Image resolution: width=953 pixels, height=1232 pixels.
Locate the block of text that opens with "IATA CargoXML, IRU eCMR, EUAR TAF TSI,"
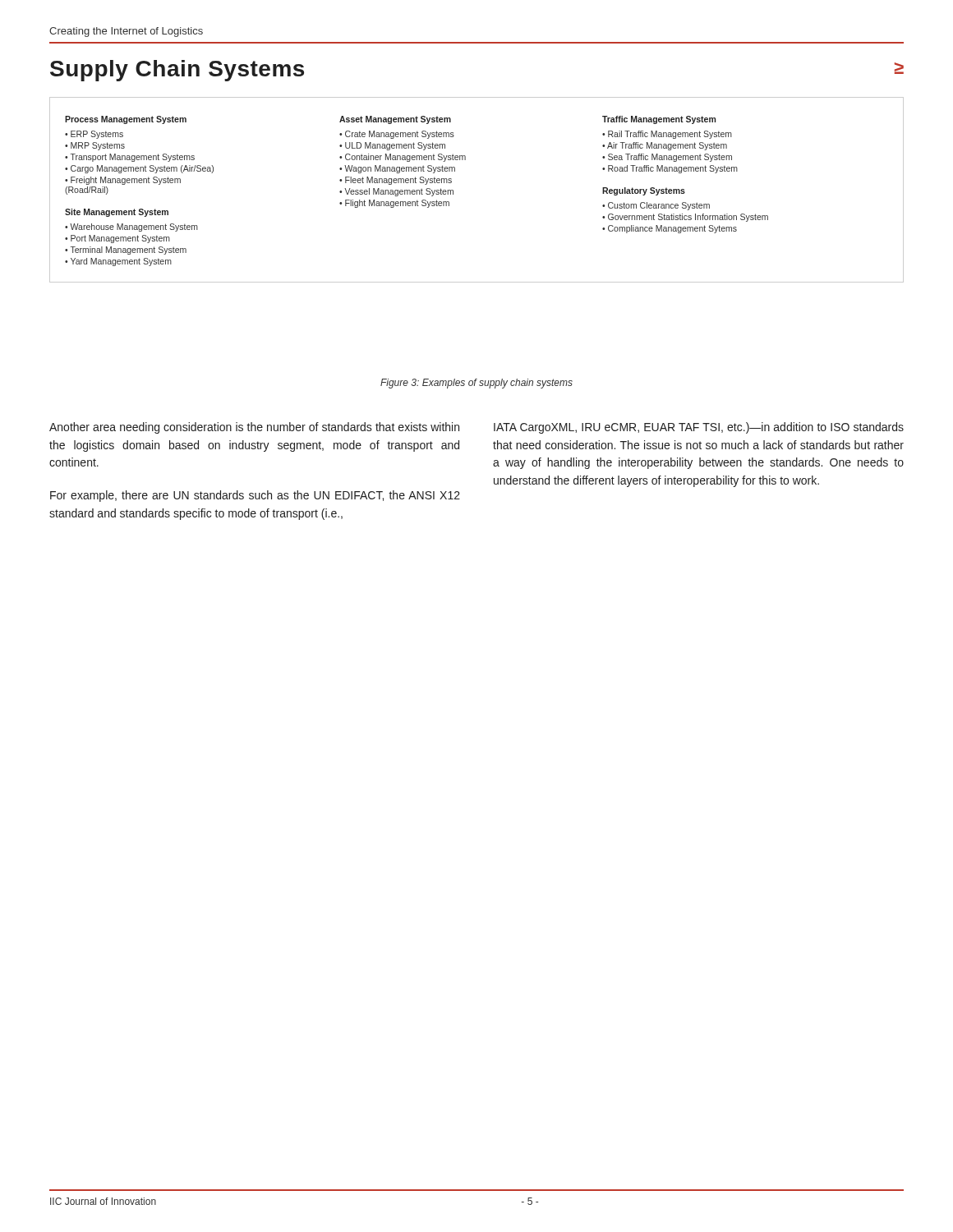[698, 454]
